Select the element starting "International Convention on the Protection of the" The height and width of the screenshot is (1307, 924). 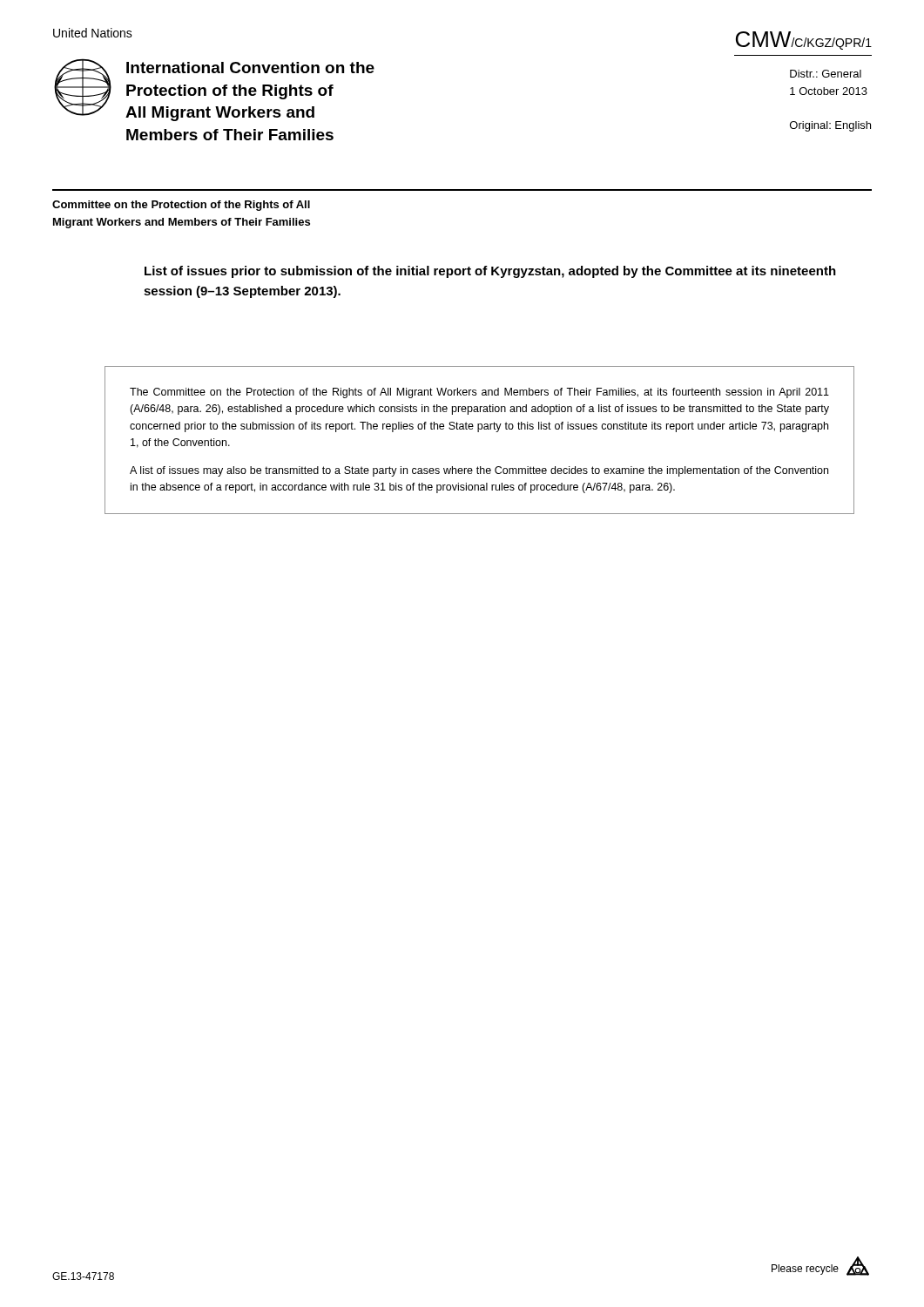coord(250,101)
